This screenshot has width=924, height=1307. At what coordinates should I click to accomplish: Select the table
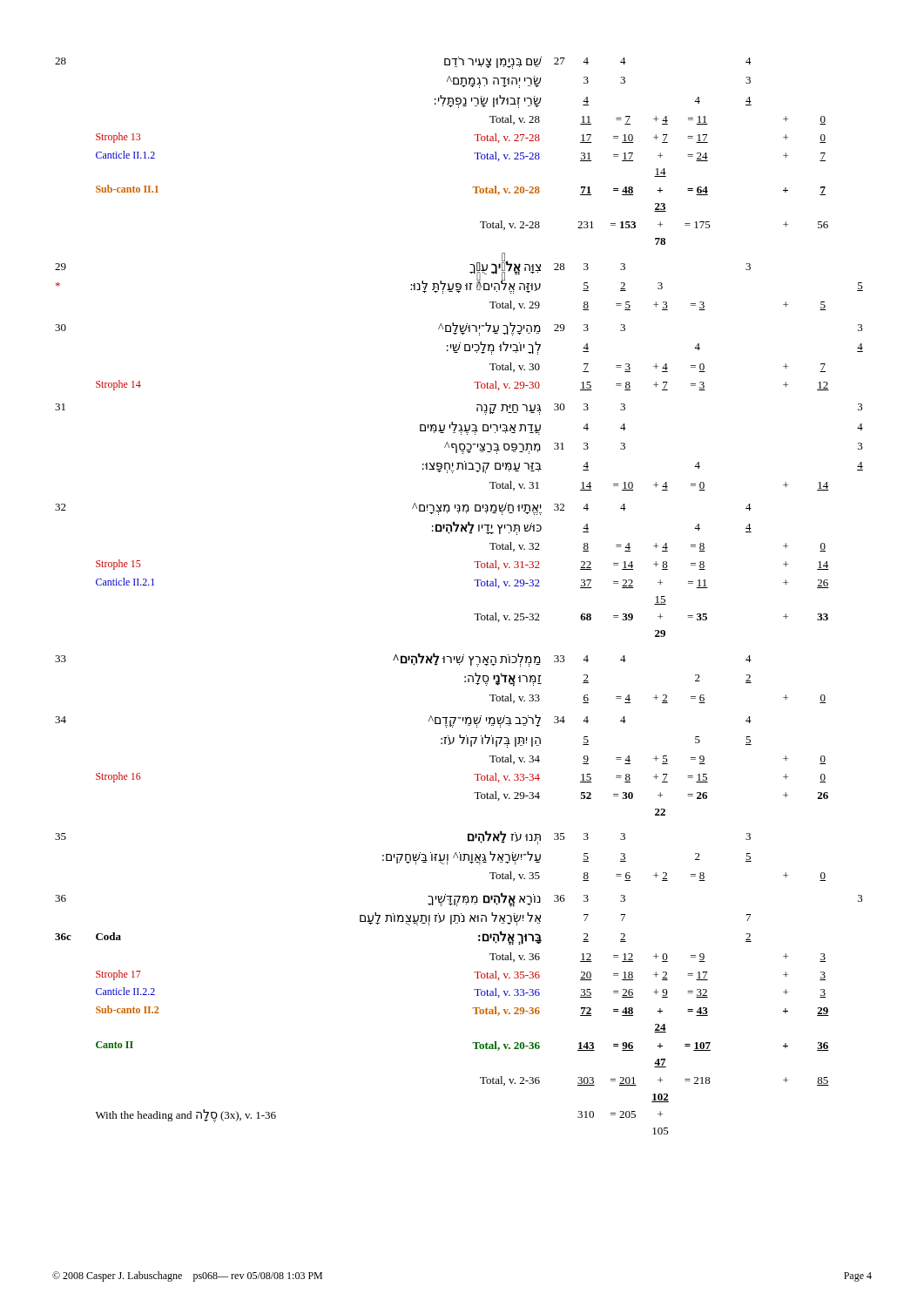[x=462, y=596]
